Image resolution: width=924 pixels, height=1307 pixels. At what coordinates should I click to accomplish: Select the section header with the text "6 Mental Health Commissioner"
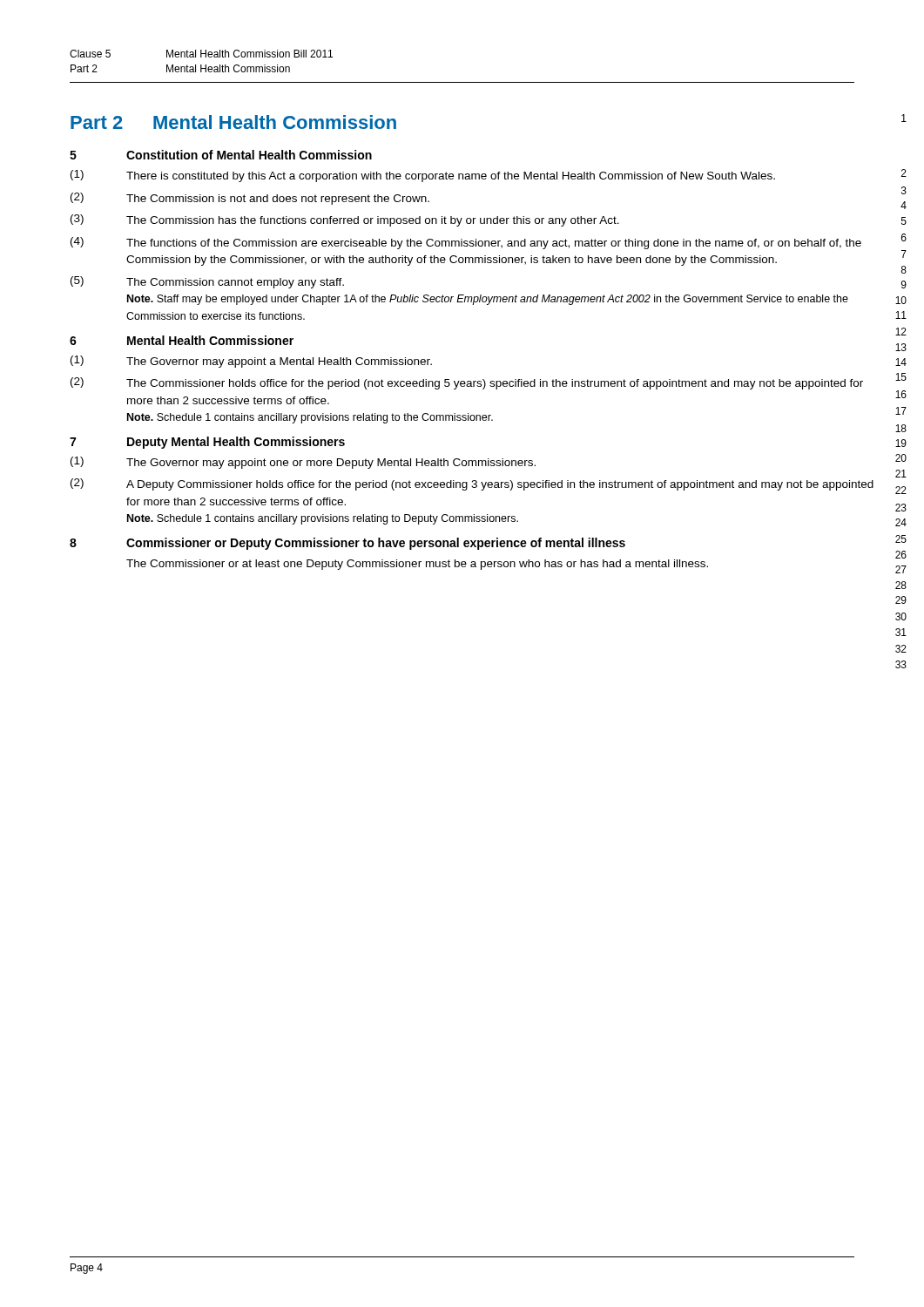pyautogui.click(x=182, y=340)
